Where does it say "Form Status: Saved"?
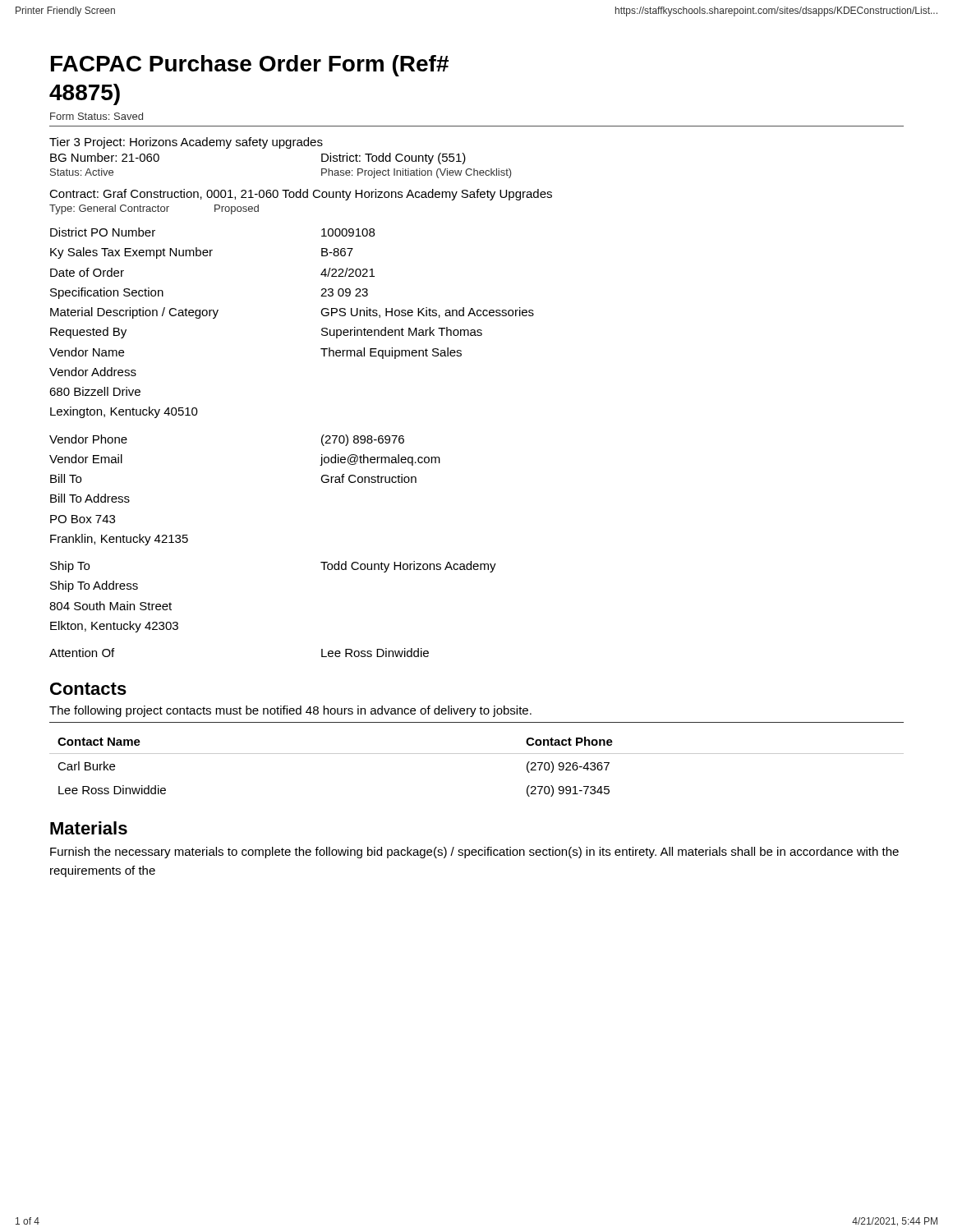Image resolution: width=953 pixels, height=1232 pixels. 96,116
